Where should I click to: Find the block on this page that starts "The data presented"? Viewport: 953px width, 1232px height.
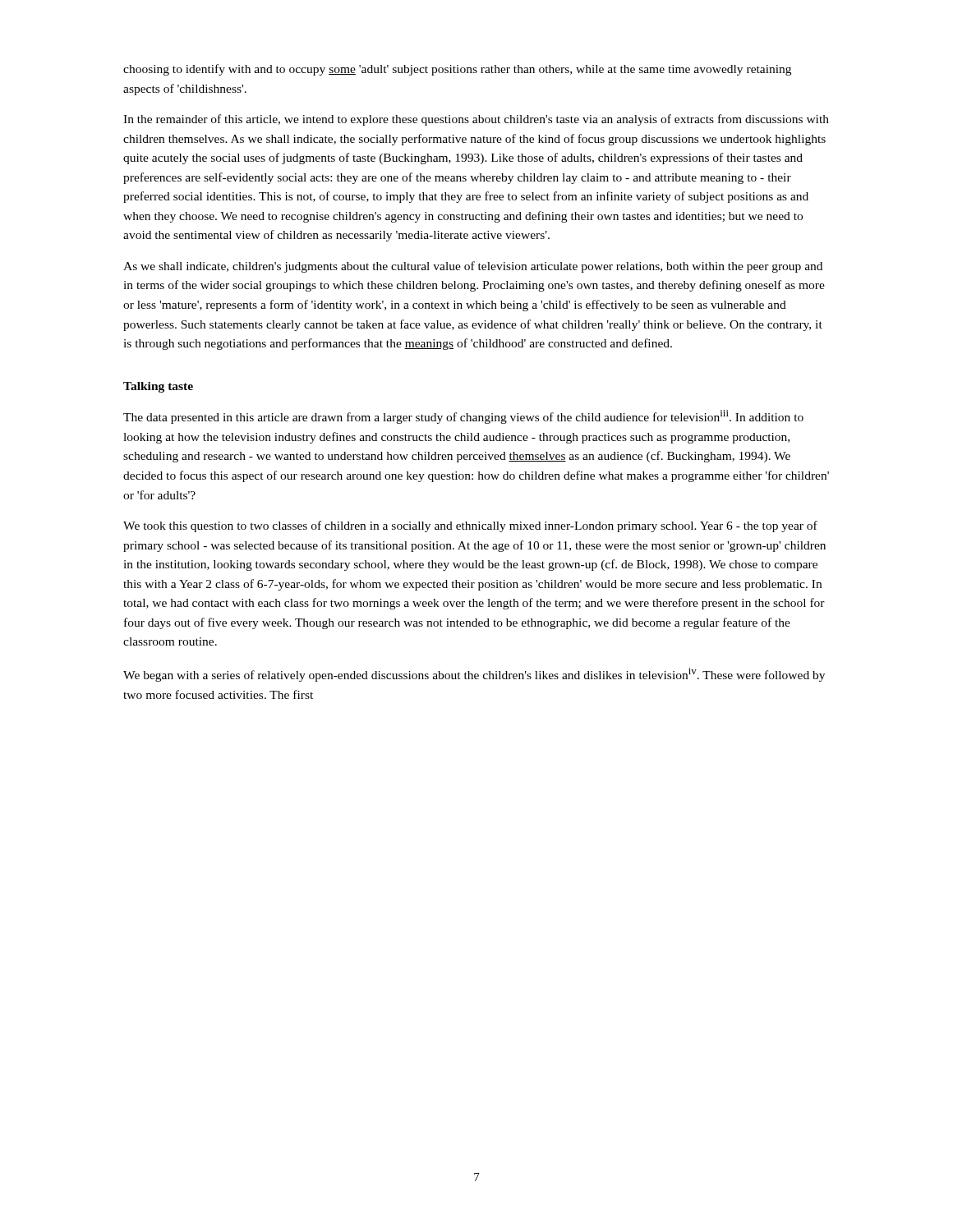tap(476, 455)
